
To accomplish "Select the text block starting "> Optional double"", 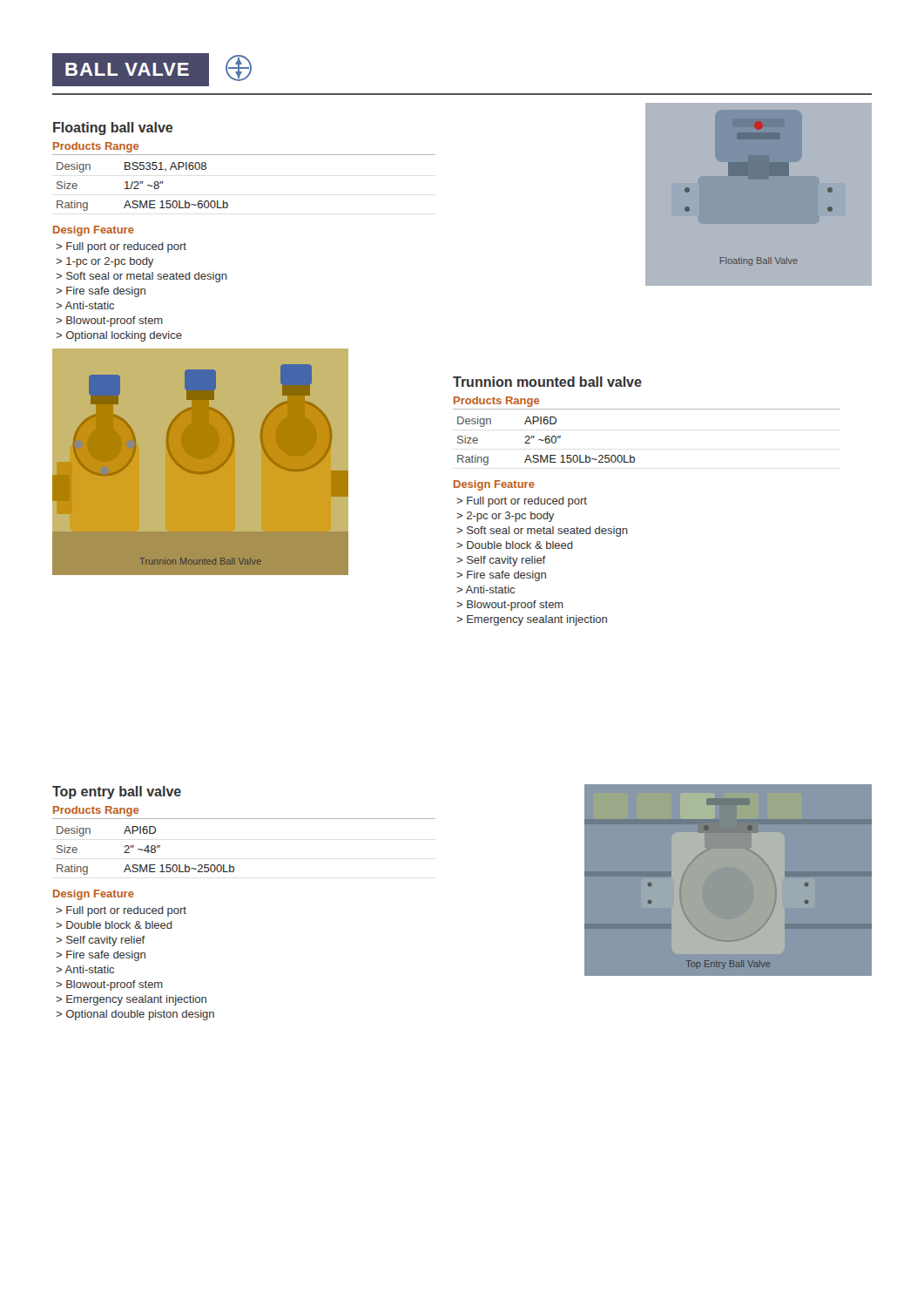I will (x=135, y=1014).
